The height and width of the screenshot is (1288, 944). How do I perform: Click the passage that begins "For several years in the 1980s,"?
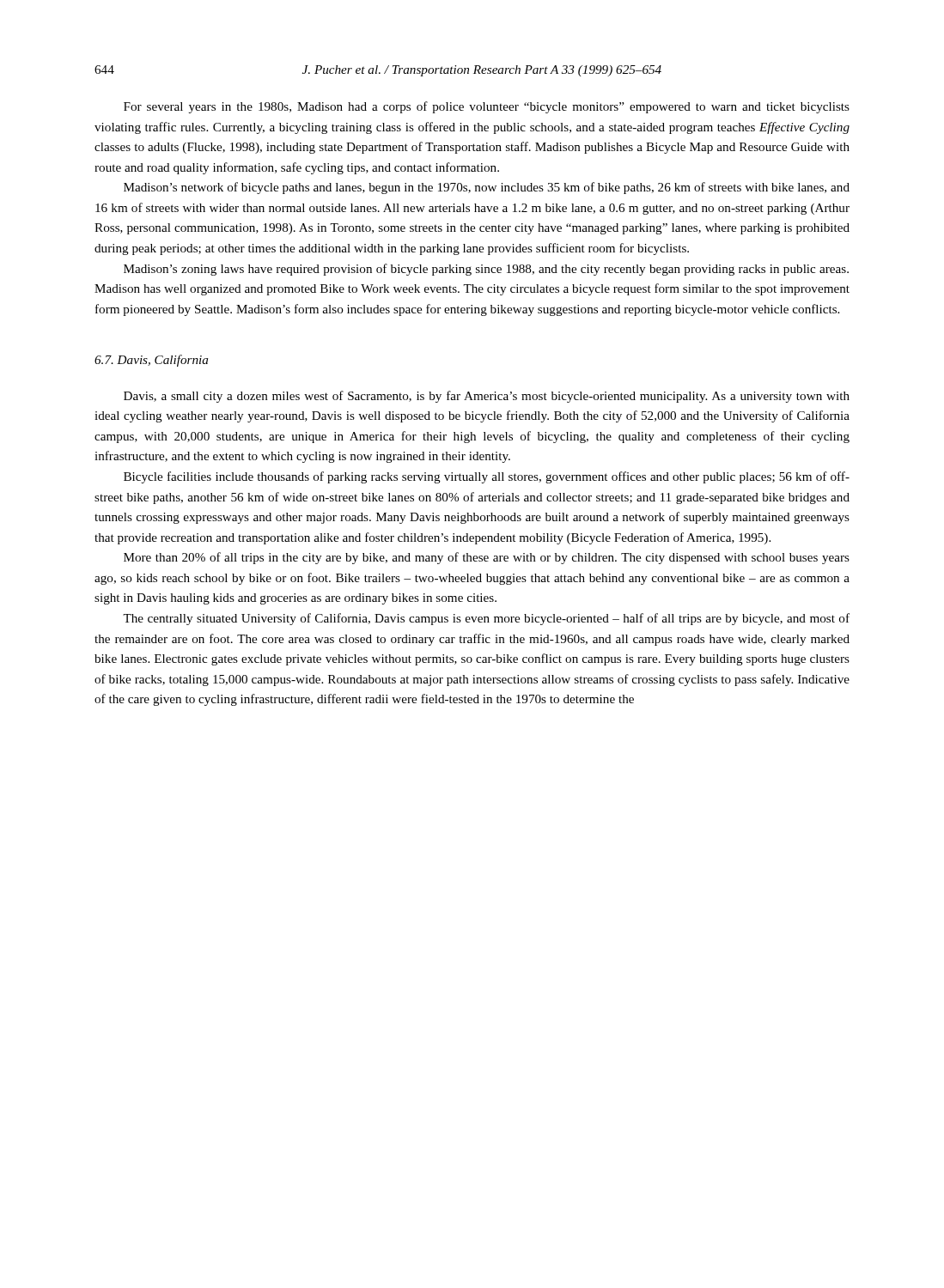pyautogui.click(x=472, y=137)
